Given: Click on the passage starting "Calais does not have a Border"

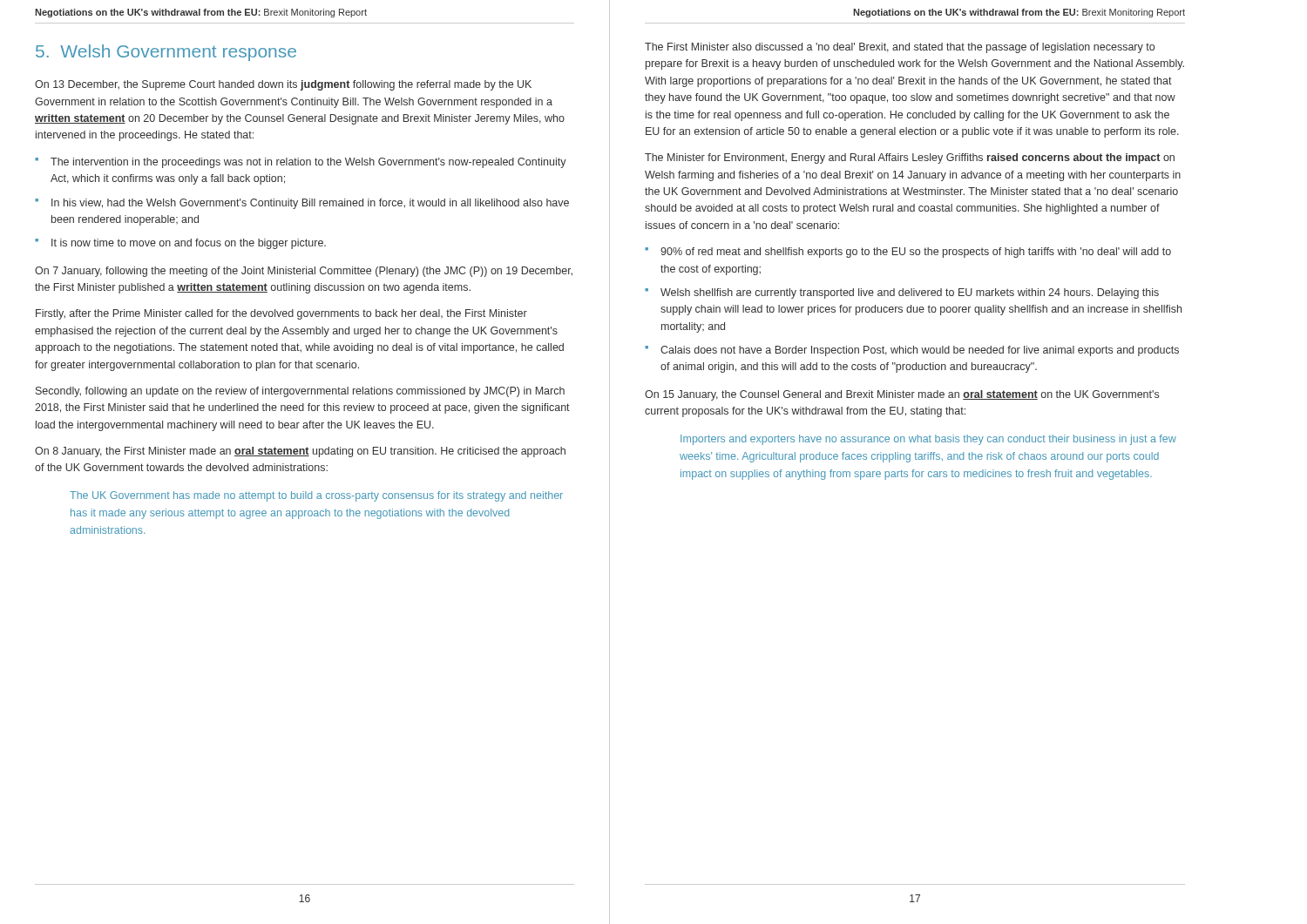Looking at the screenshot, I should pos(920,359).
